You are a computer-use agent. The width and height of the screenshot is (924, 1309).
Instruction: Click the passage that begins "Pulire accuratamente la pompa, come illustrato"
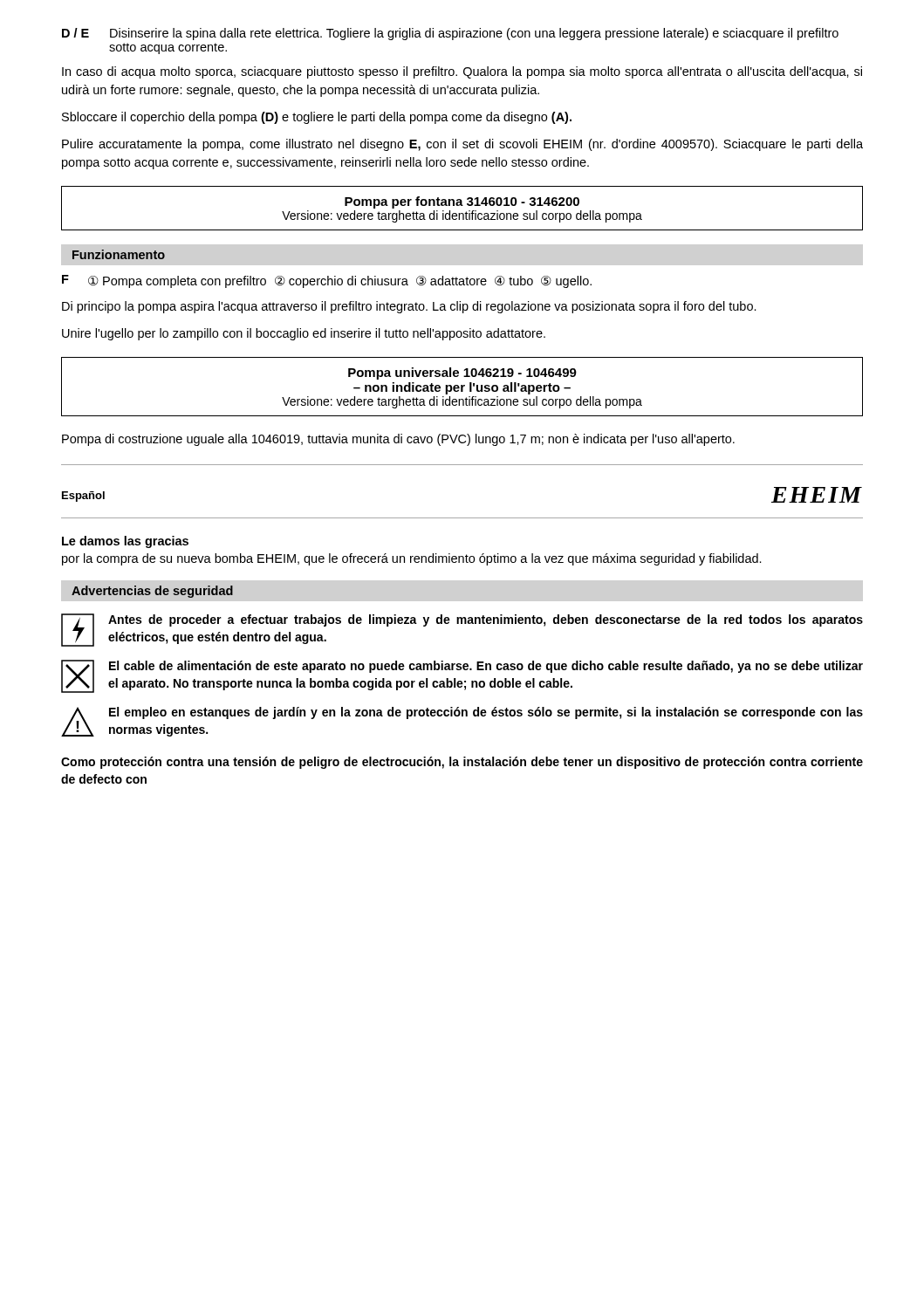[x=462, y=153]
